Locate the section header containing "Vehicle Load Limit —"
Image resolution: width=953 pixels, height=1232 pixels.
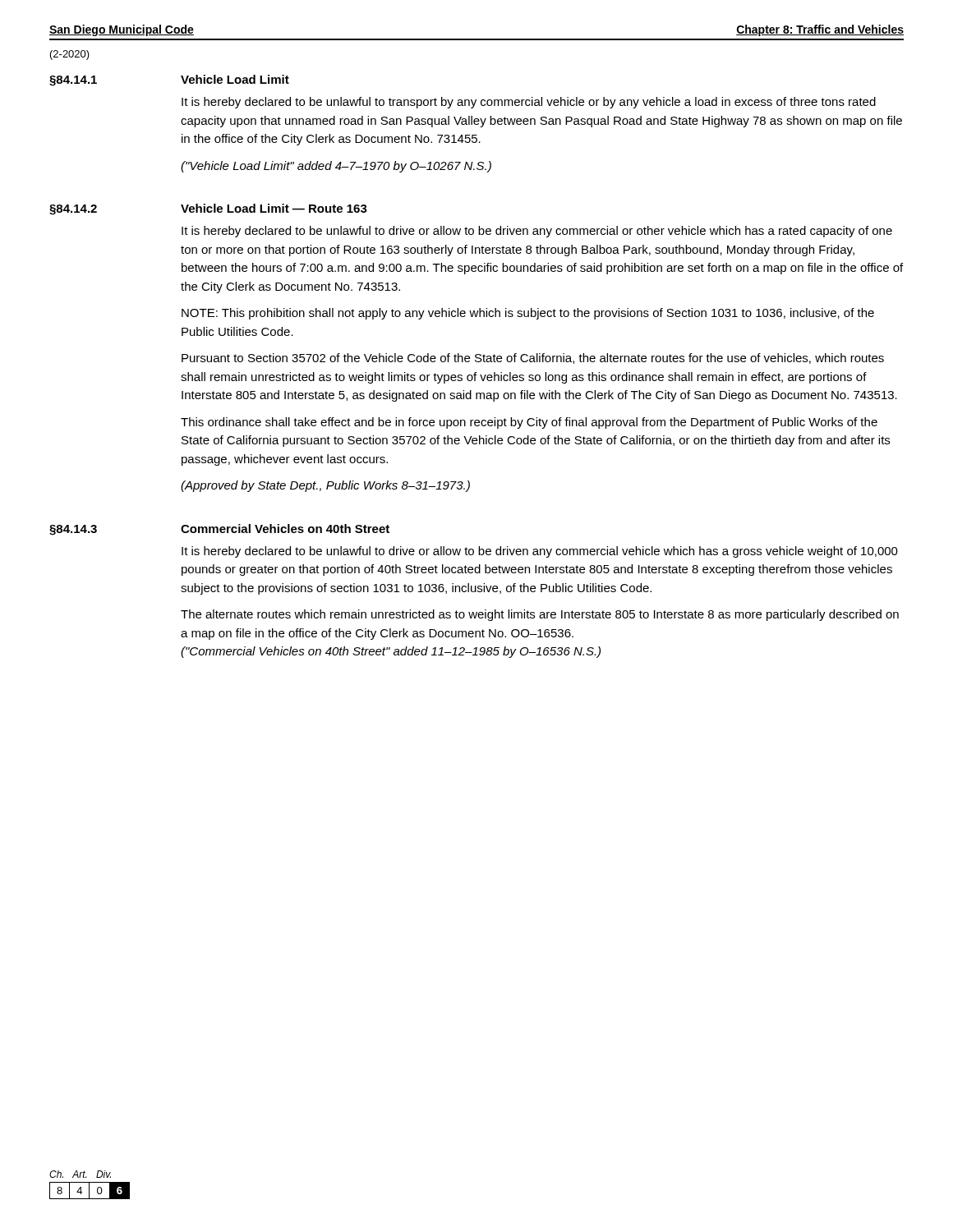[x=274, y=208]
